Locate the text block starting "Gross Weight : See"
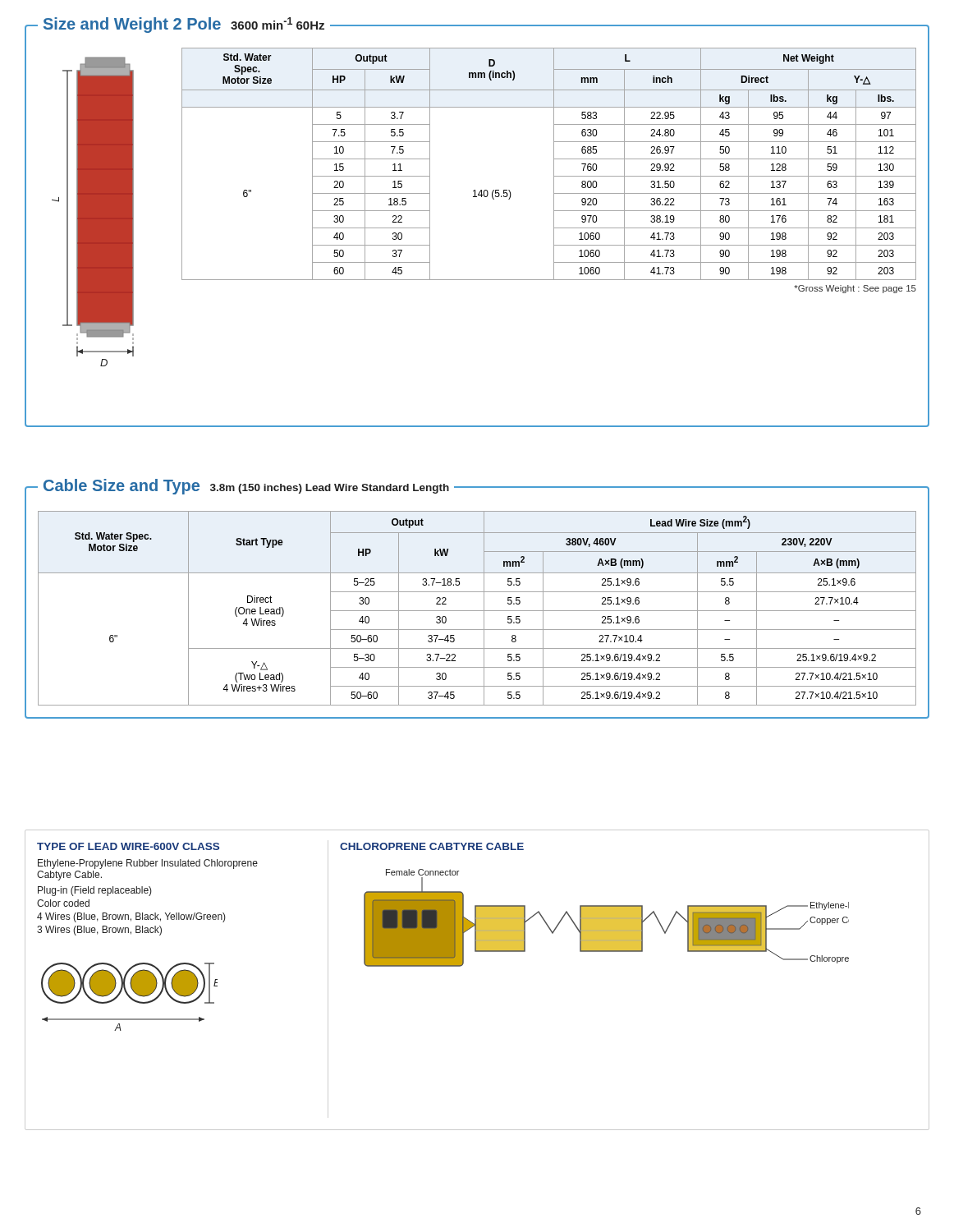Viewport: 954px width, 1232px height. point(855,288)
